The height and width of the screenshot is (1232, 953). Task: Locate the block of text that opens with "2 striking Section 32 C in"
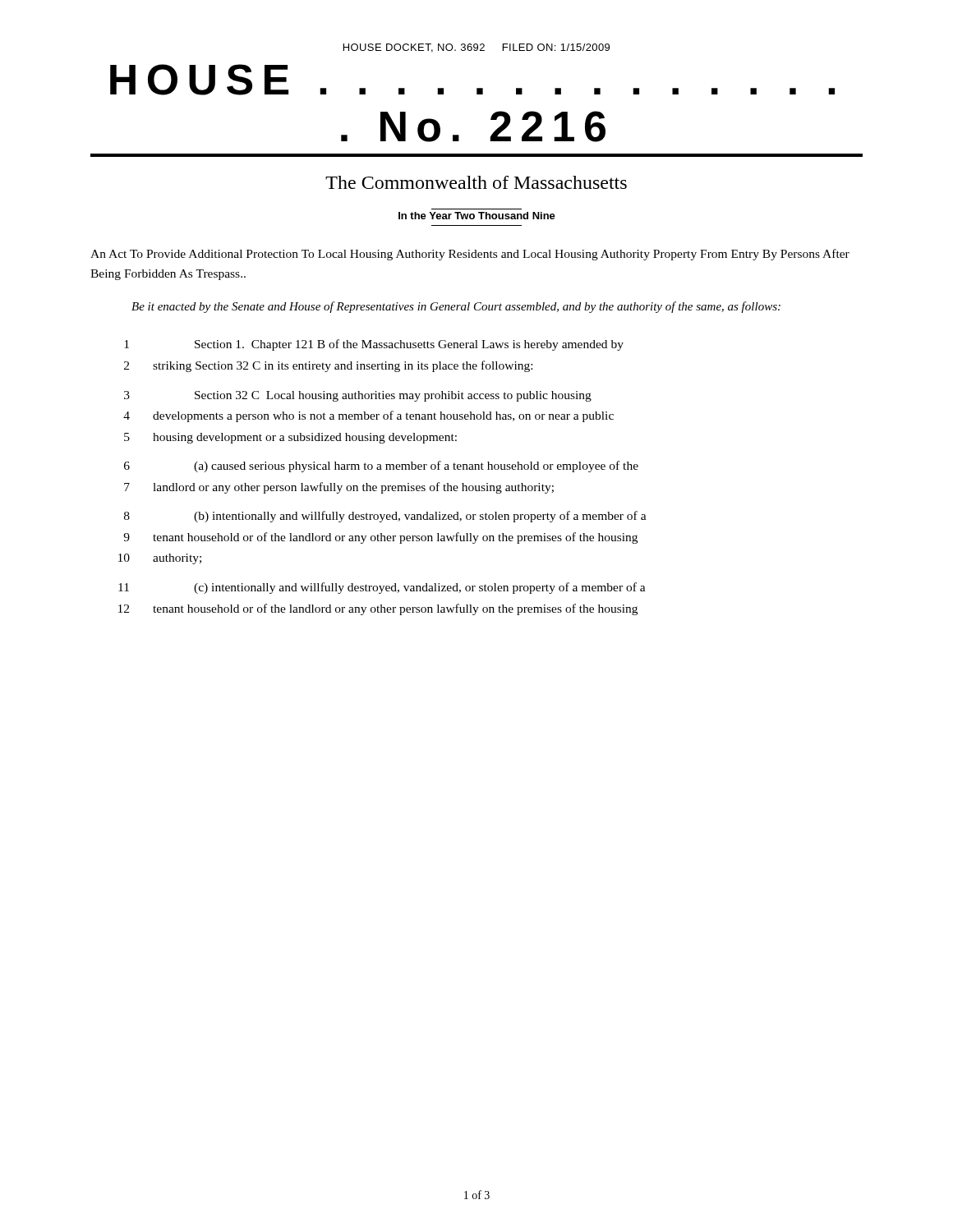coord(476,365)
